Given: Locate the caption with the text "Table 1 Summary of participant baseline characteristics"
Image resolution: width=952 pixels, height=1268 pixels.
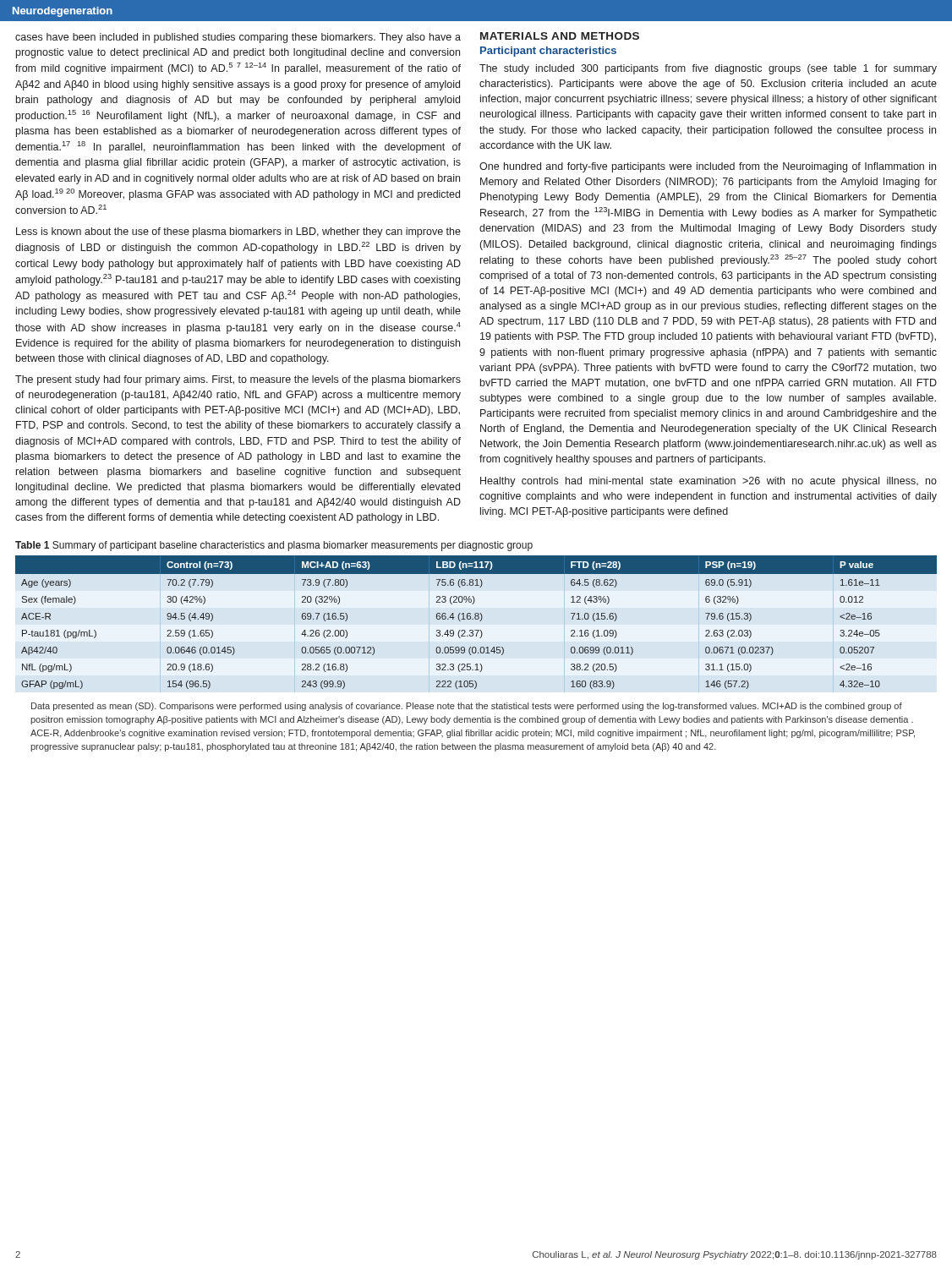Looking at the screenshot, I should [274, 545].
